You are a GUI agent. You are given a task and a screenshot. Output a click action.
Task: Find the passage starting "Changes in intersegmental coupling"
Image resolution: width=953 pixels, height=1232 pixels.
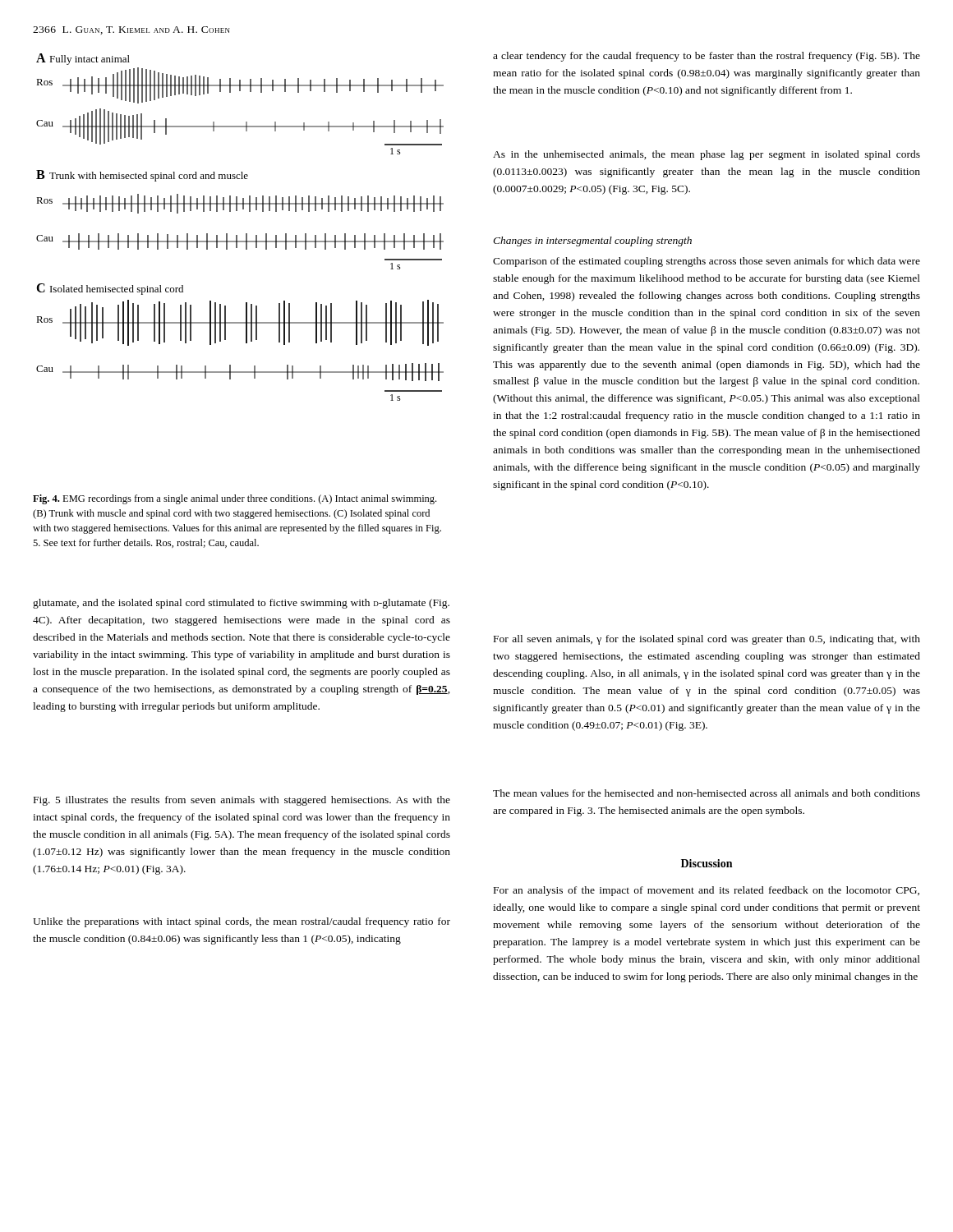[593, 240]
